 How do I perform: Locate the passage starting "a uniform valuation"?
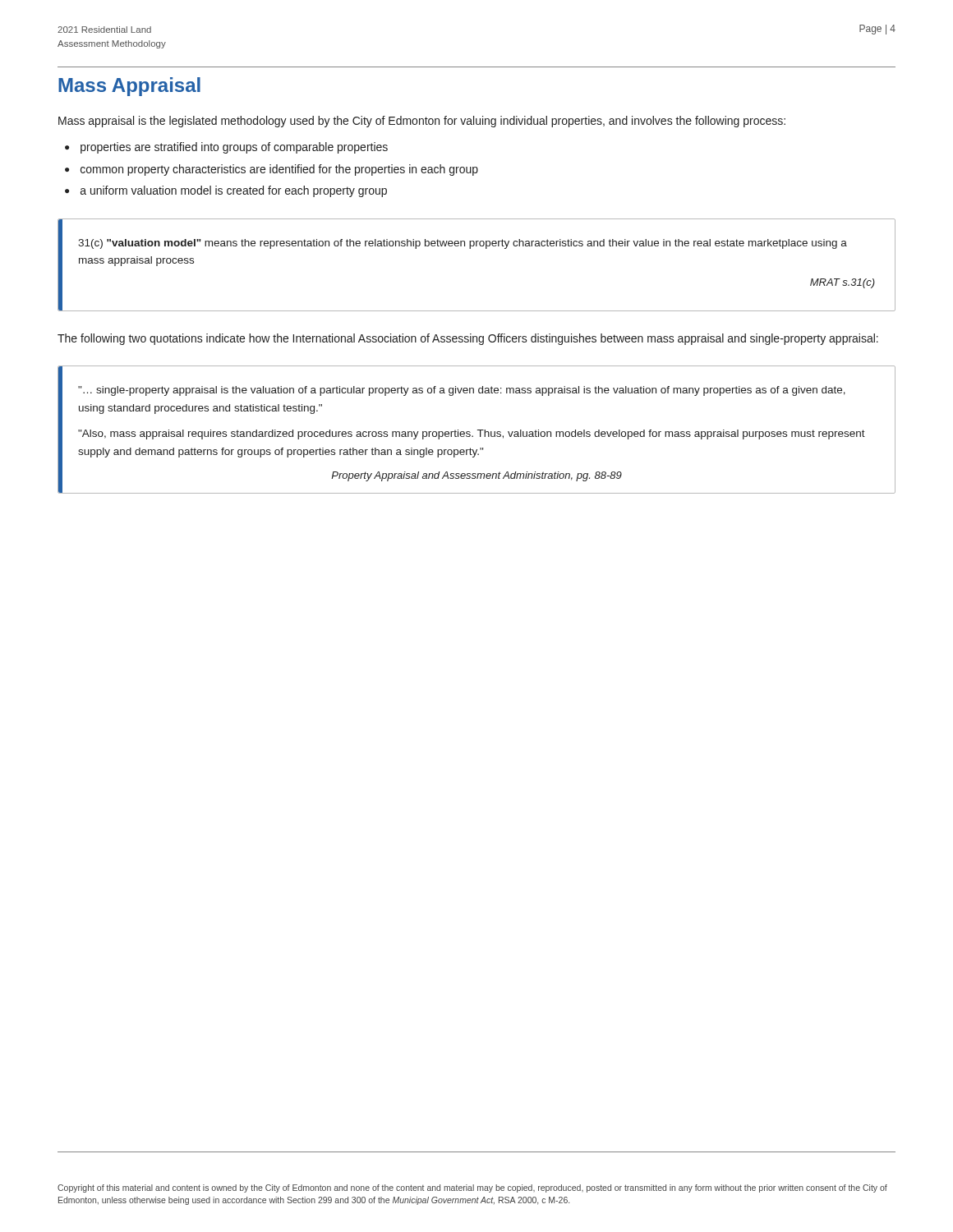[234, 191]
